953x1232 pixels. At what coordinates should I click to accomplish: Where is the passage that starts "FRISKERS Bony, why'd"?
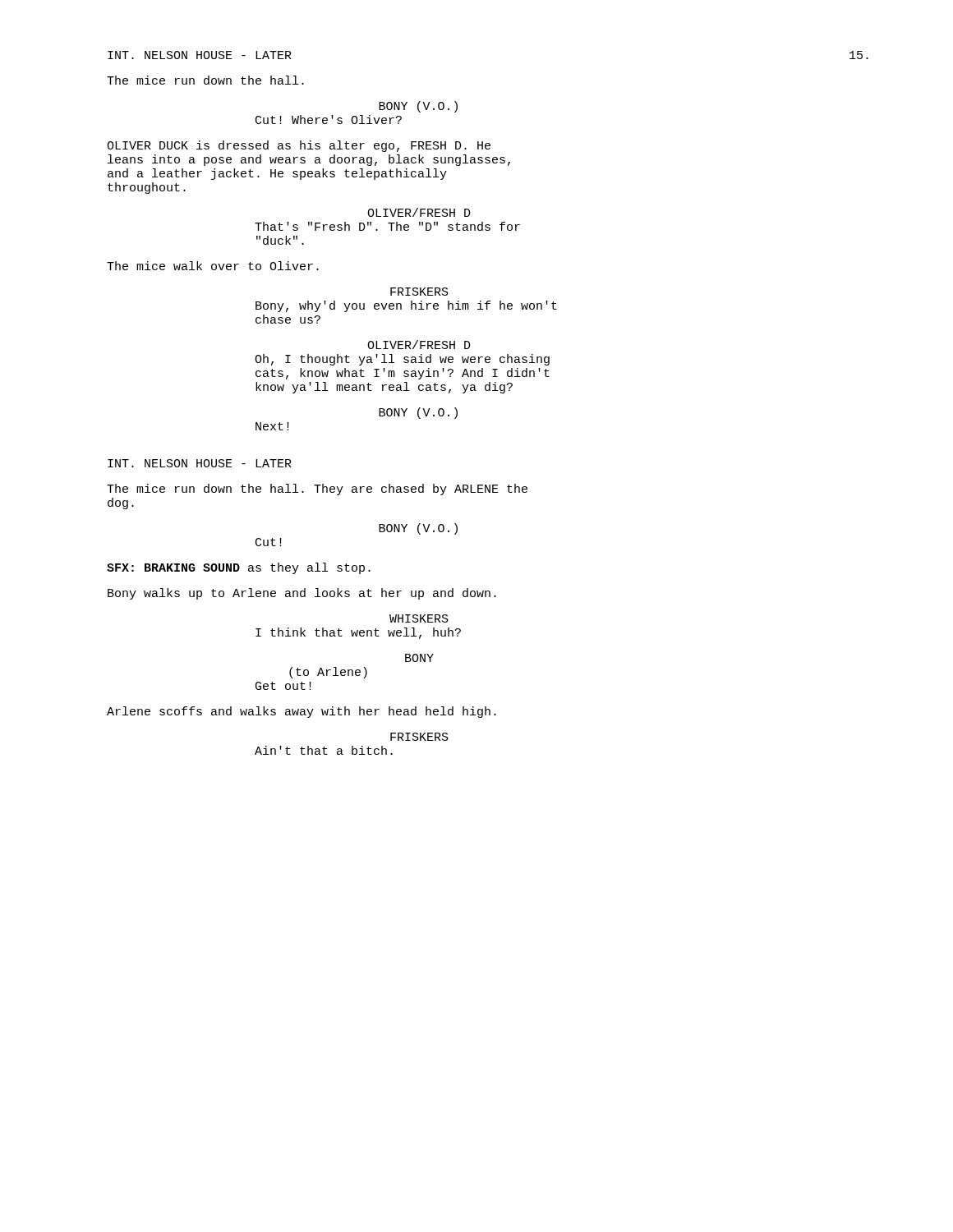[419, 307]
